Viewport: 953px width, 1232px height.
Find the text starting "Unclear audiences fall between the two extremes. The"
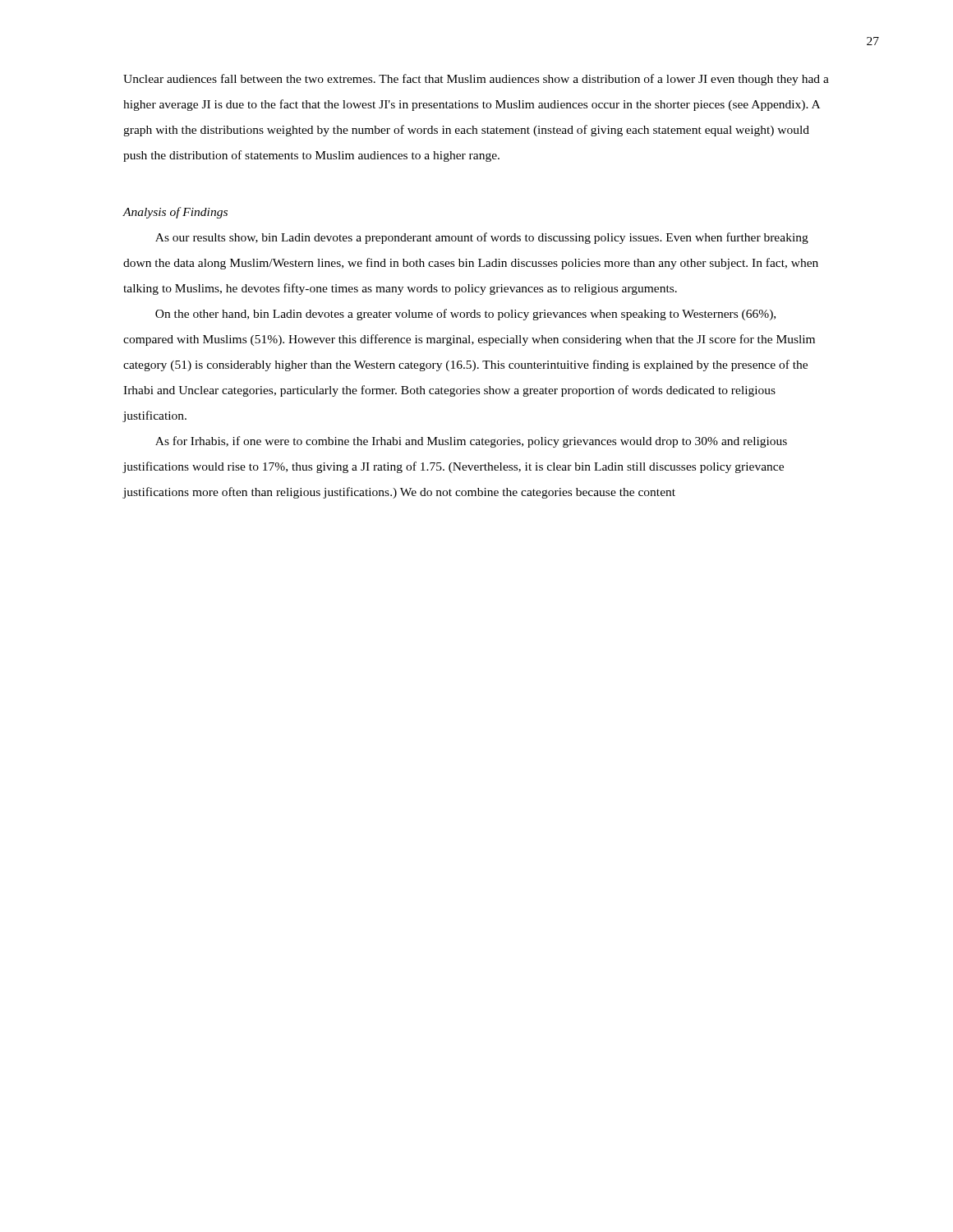pyautogui.click(x=476, y=117)
